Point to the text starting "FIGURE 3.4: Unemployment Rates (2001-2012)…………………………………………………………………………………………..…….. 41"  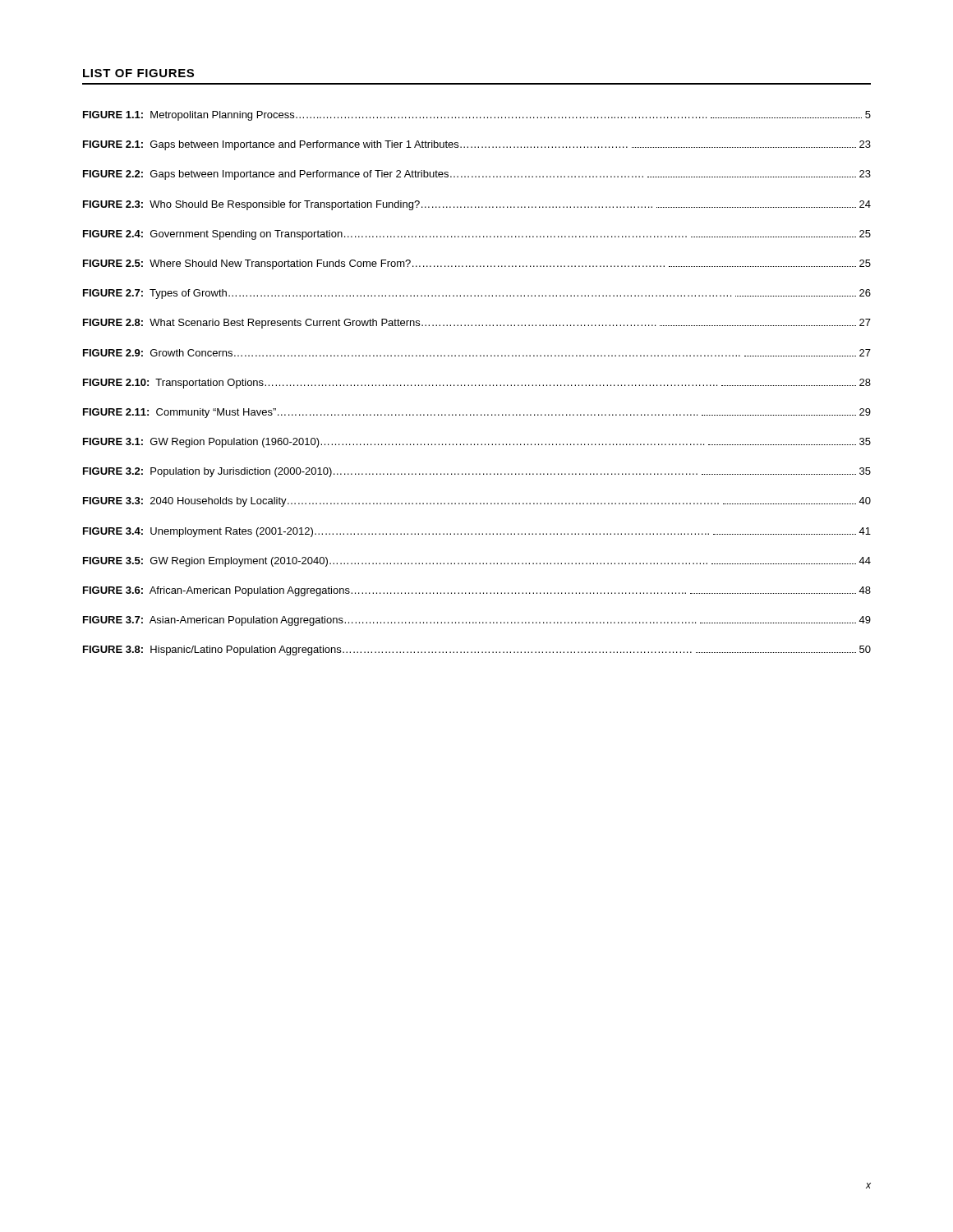tap(476, 531)
